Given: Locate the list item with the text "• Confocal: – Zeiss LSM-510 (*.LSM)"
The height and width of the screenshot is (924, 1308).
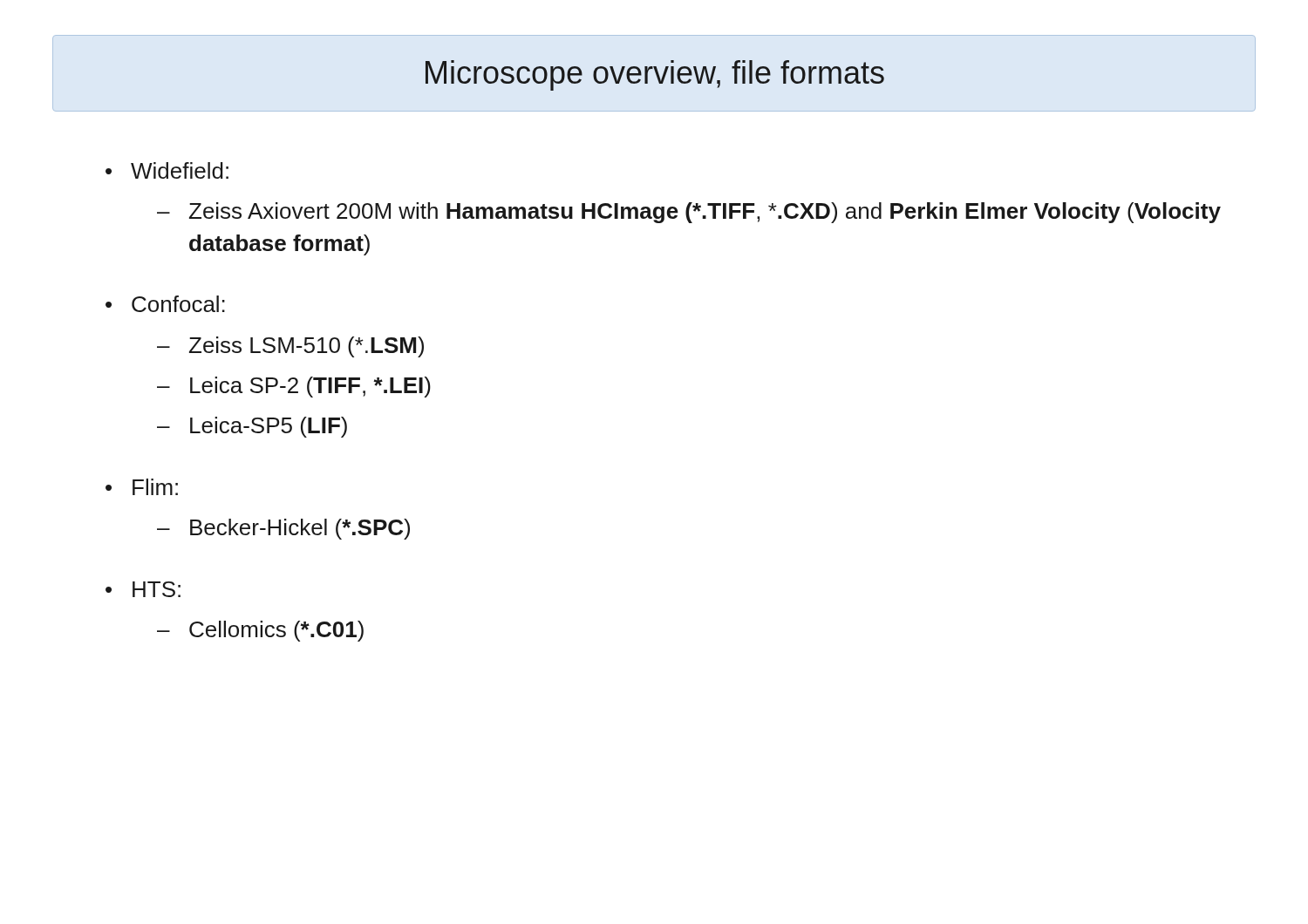Looking at the screenshot, I should pyautogui.click(x=165, y=304).
